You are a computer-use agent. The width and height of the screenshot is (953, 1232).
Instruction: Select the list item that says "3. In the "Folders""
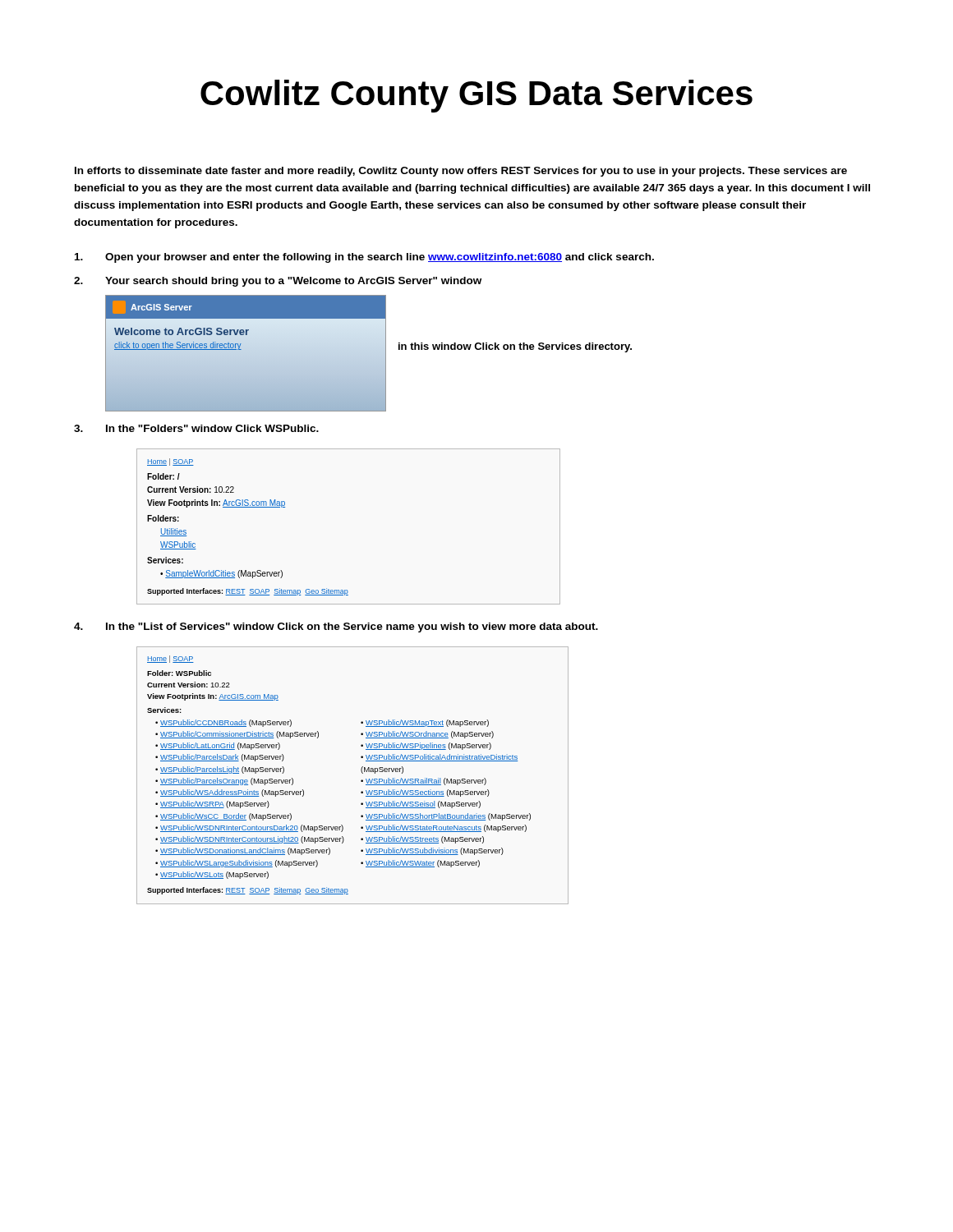(197, 429)
